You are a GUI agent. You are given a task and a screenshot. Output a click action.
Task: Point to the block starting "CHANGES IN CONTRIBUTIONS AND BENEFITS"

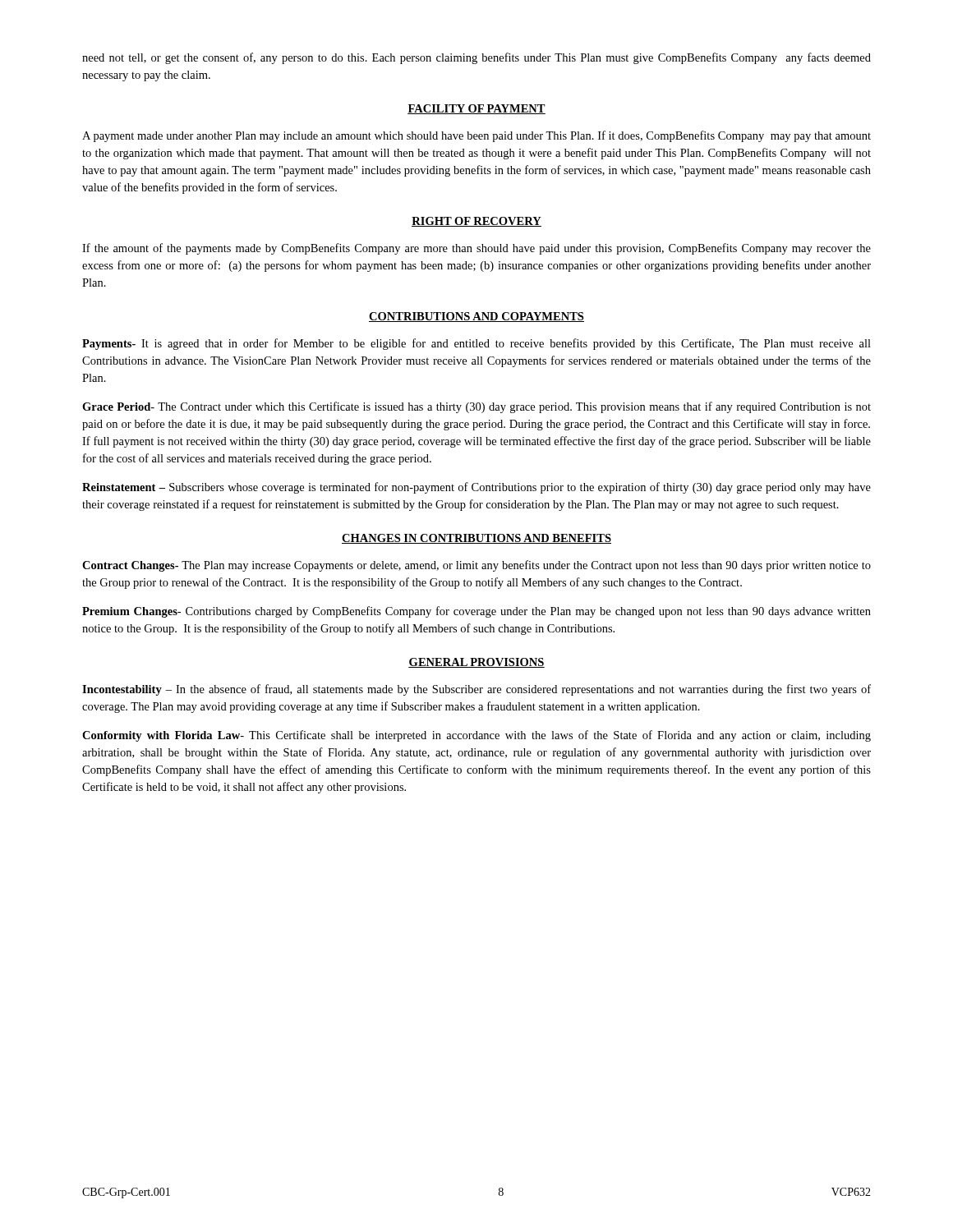[x=476, y=538]
